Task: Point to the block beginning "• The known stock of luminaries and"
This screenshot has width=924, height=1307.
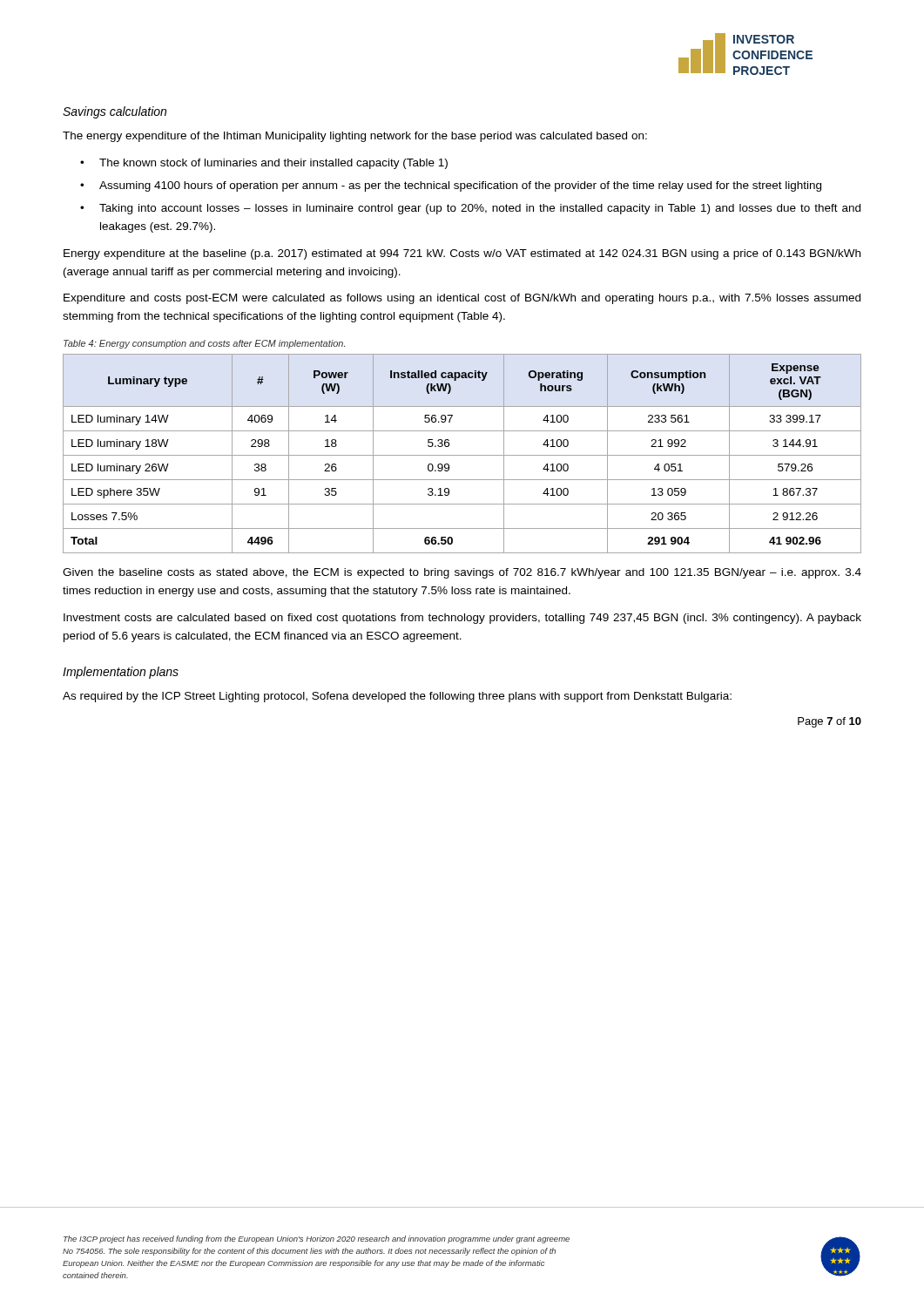Action: pos(264,163)
